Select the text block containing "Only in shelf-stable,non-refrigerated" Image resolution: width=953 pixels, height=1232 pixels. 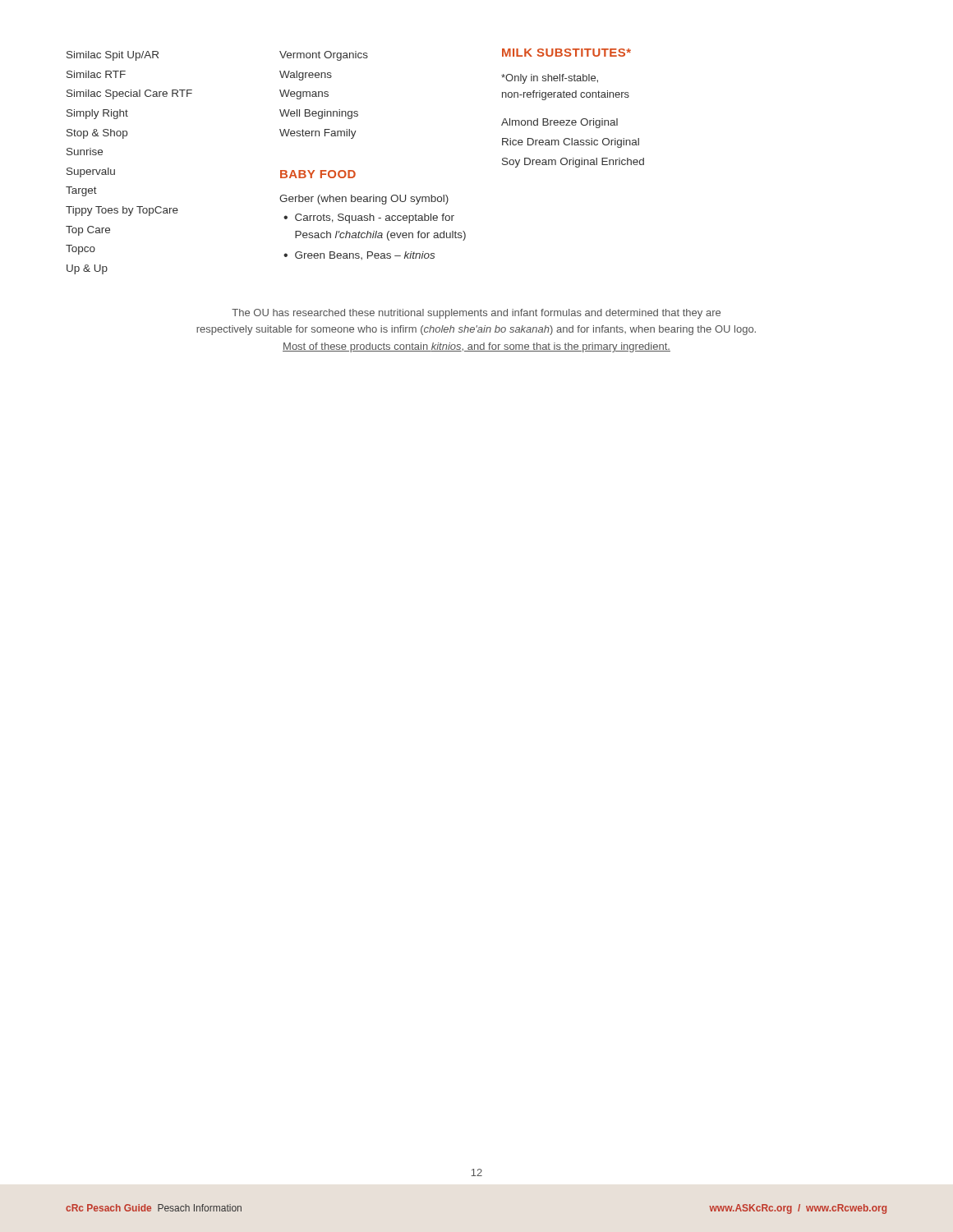550,79
